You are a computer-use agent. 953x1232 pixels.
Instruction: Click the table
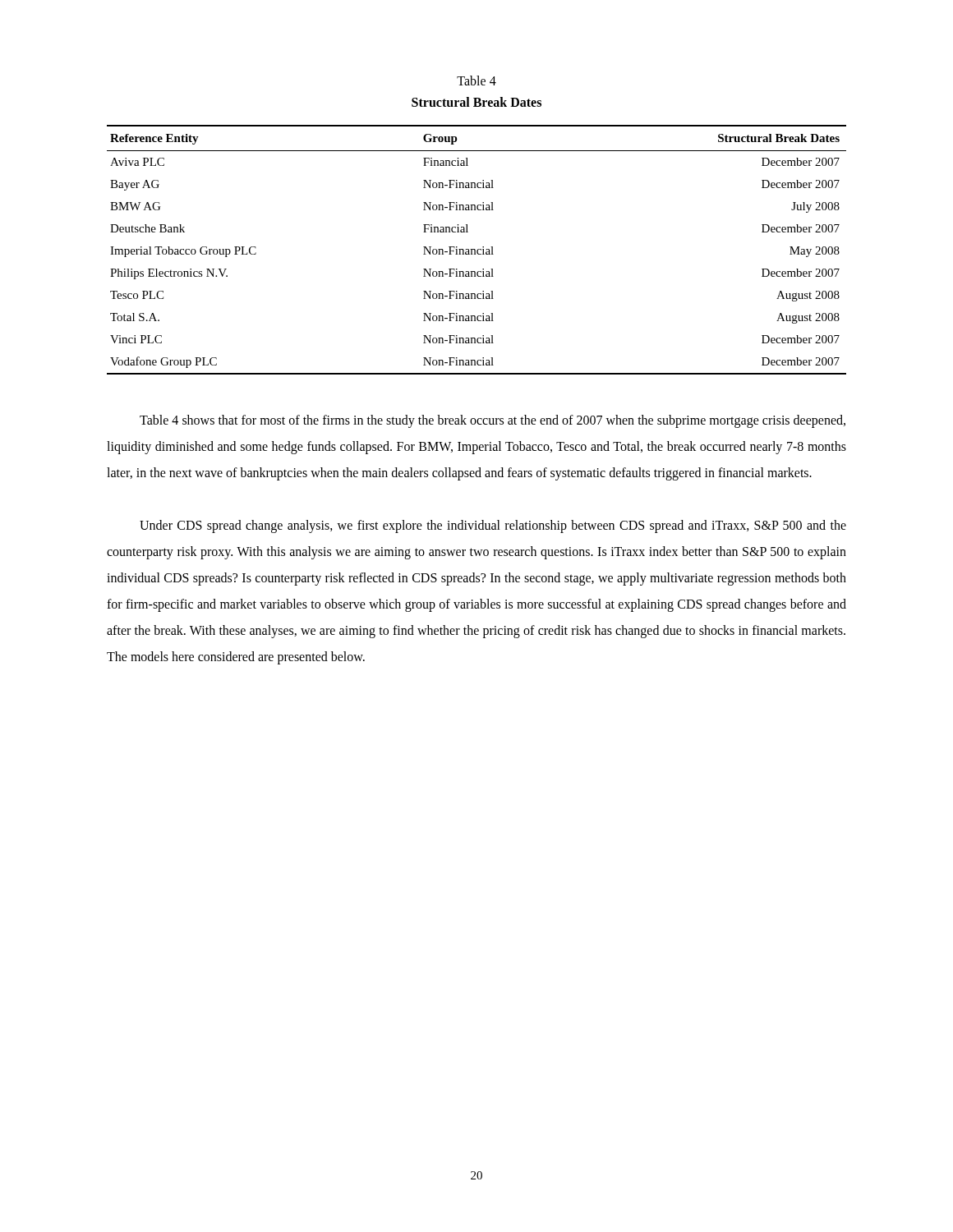476,250
